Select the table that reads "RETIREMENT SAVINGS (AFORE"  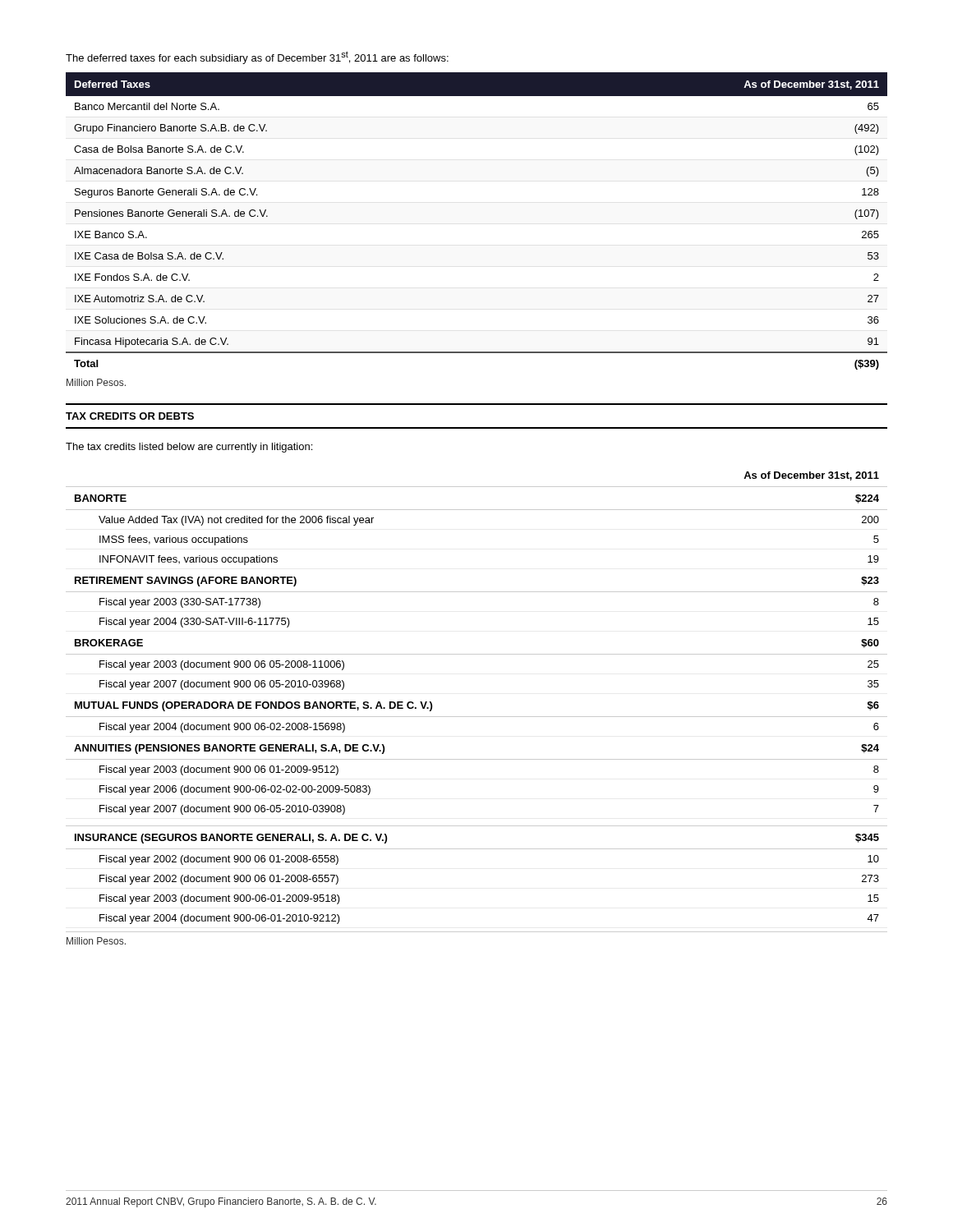coord(476,696)
